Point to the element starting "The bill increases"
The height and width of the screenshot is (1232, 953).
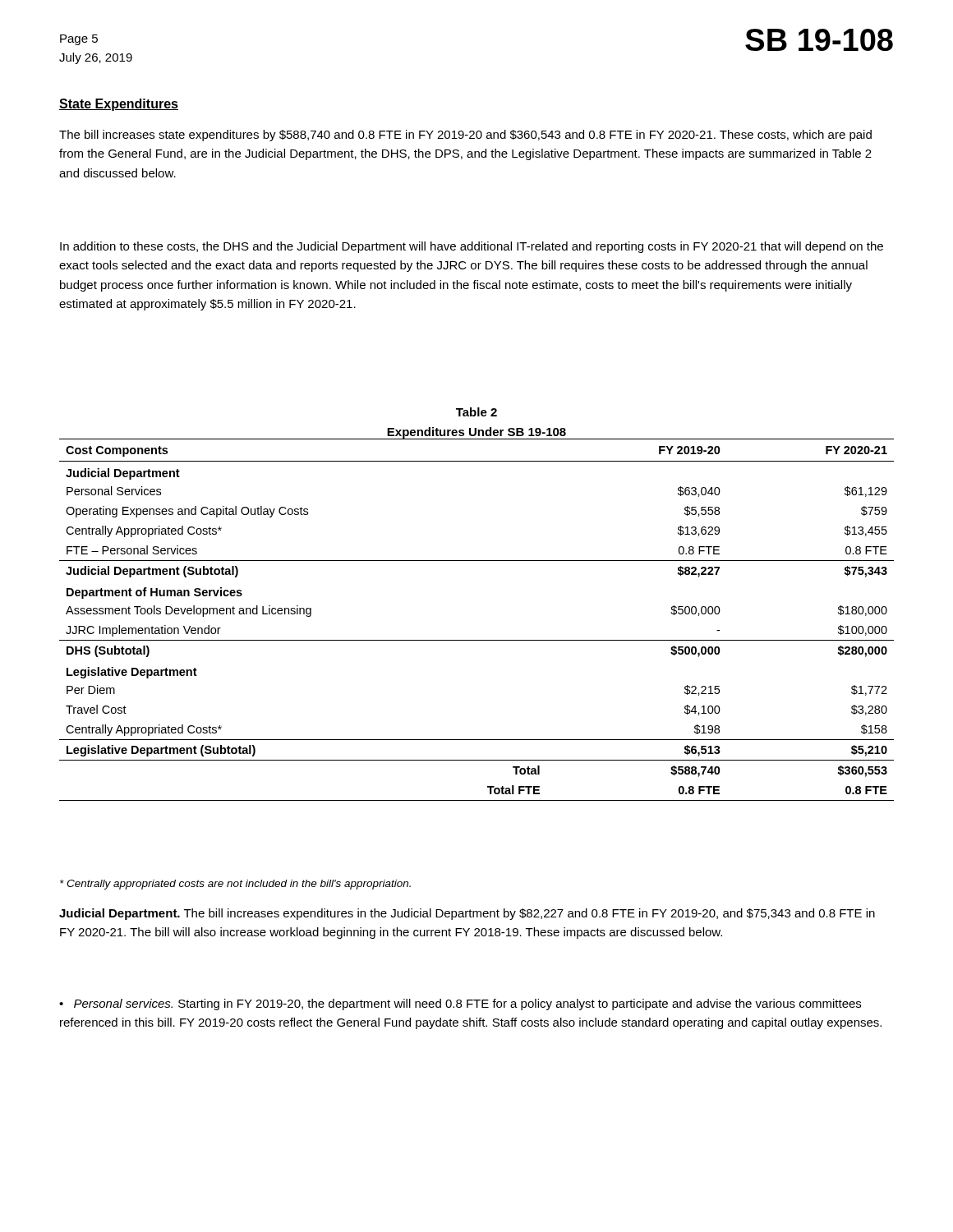466,153
